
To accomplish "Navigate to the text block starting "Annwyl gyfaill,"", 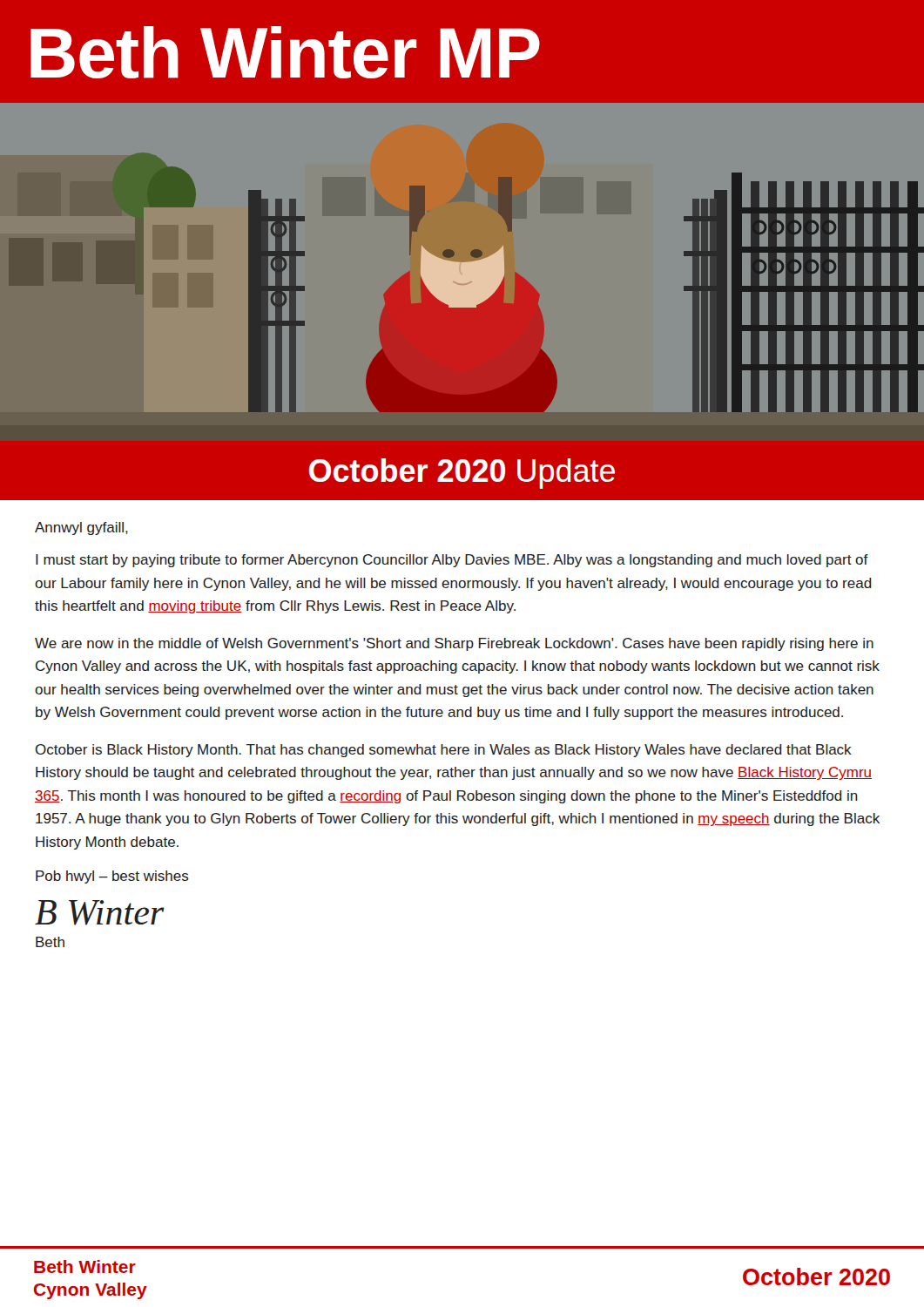I will [82, 528].
